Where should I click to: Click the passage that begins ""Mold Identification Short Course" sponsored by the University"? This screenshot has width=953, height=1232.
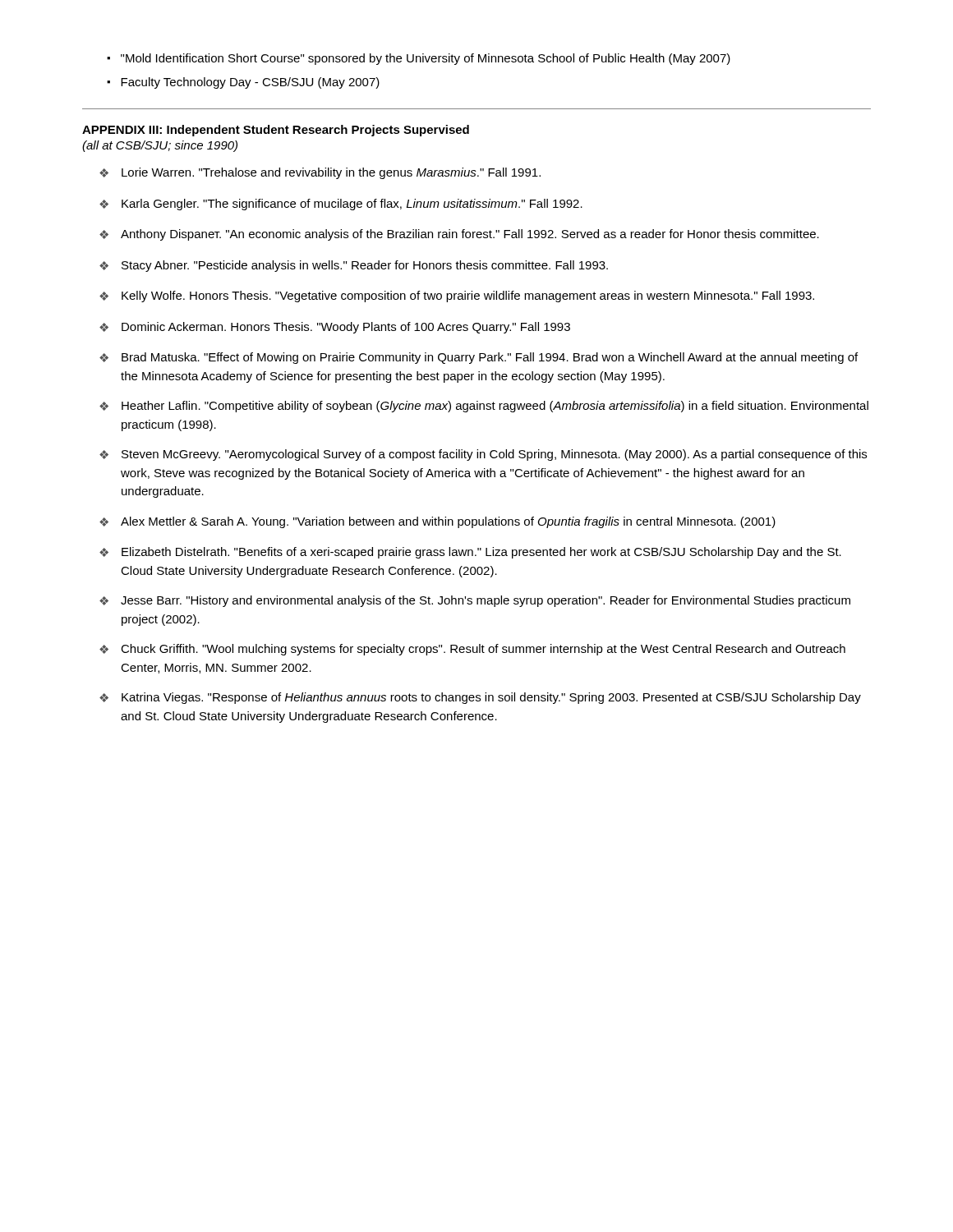pos(426,58)
